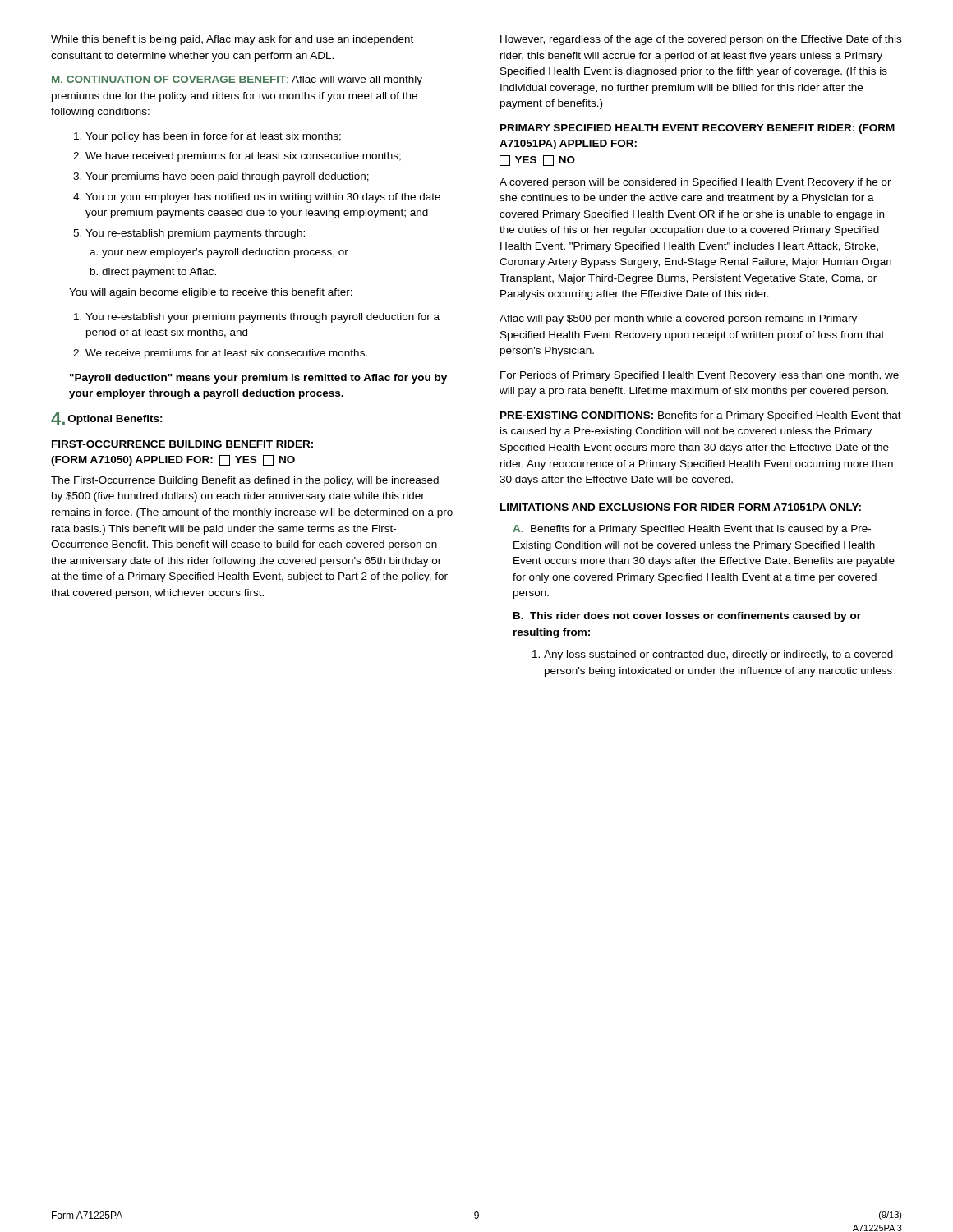Screen dimensions: 1232x953
Task: Point to the block starting "Aflac will pay"
Action: [x=692, y=334]
